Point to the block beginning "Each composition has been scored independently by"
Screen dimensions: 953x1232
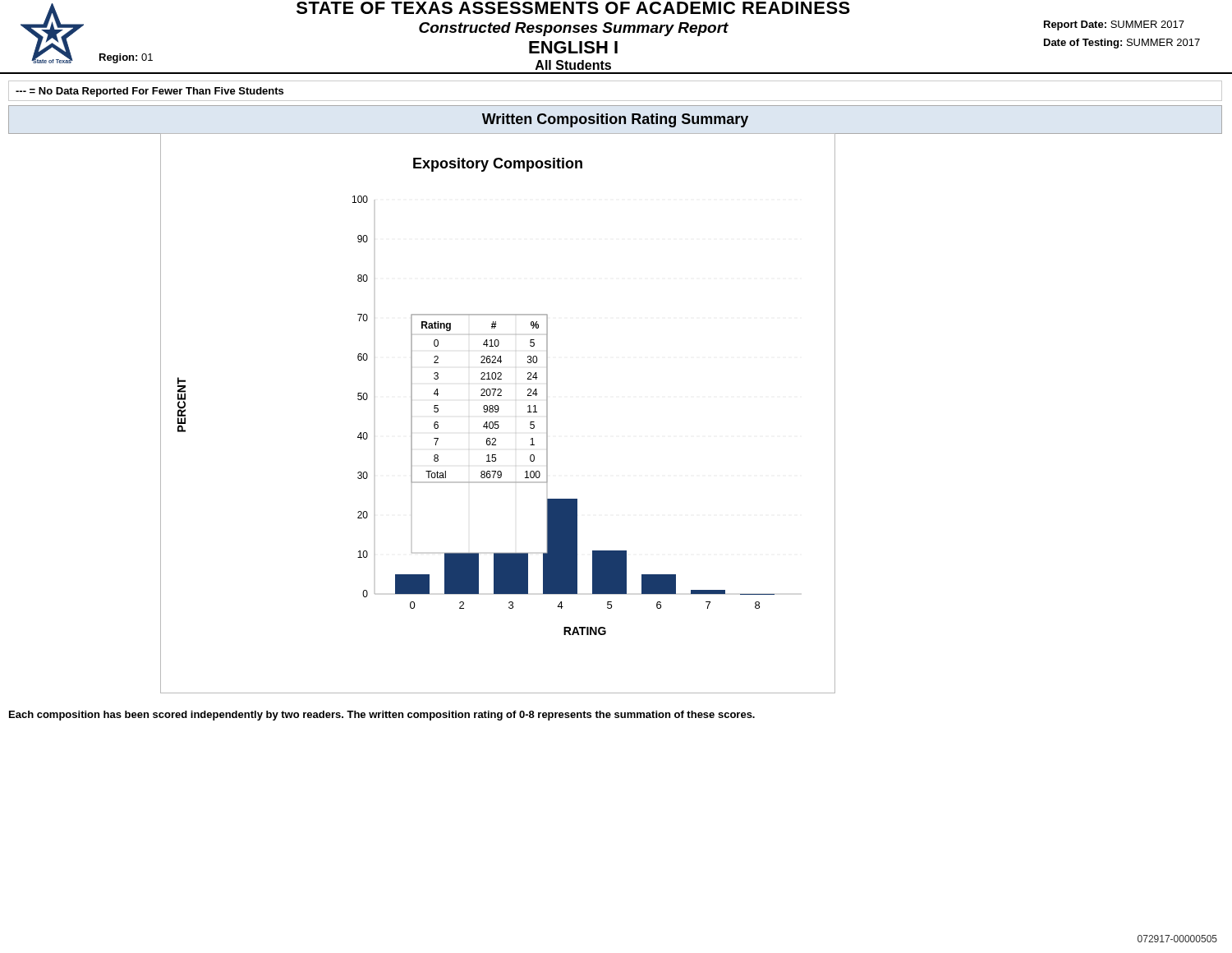(x=382, y=714)
